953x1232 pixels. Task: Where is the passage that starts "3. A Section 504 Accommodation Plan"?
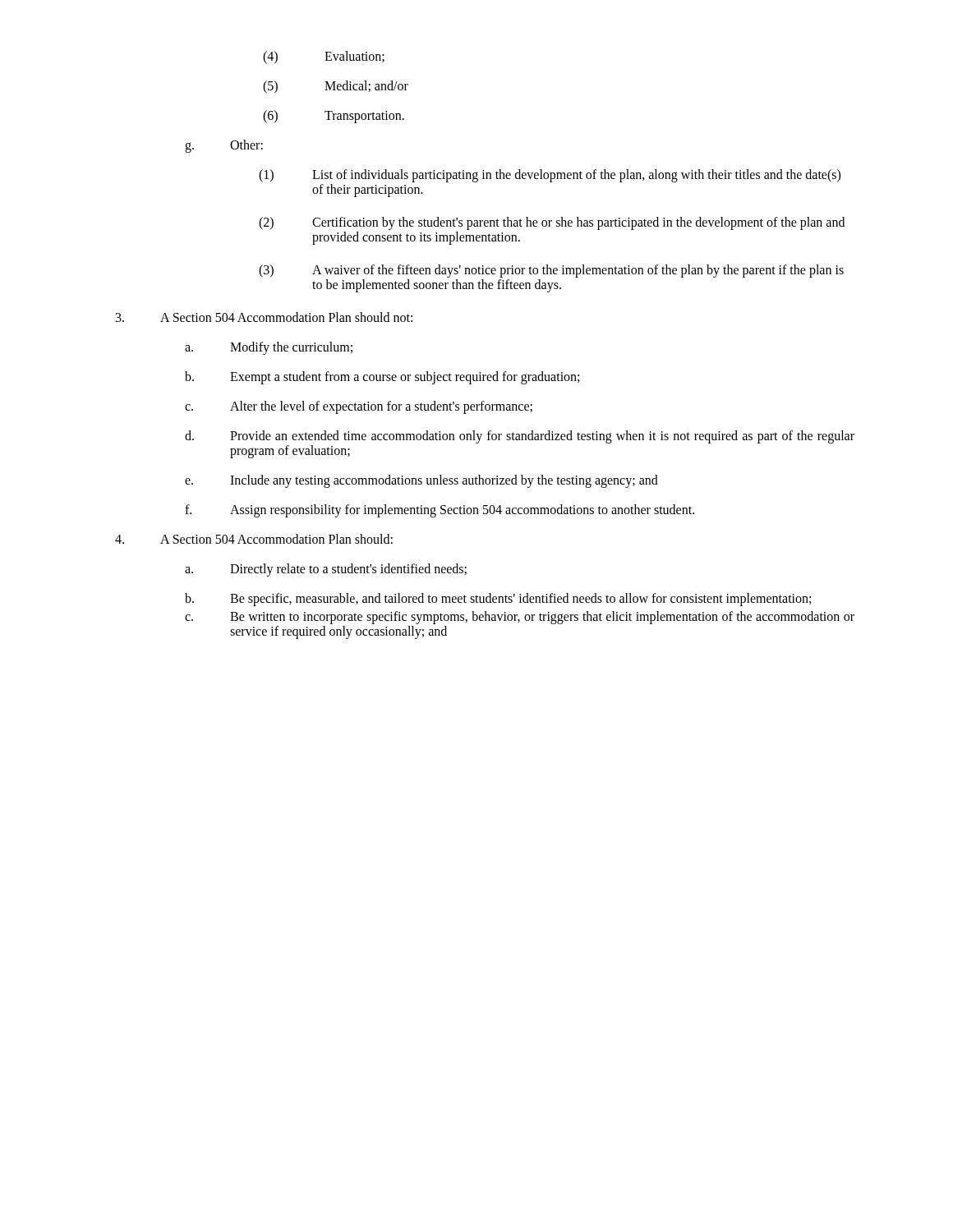[264, 318]
